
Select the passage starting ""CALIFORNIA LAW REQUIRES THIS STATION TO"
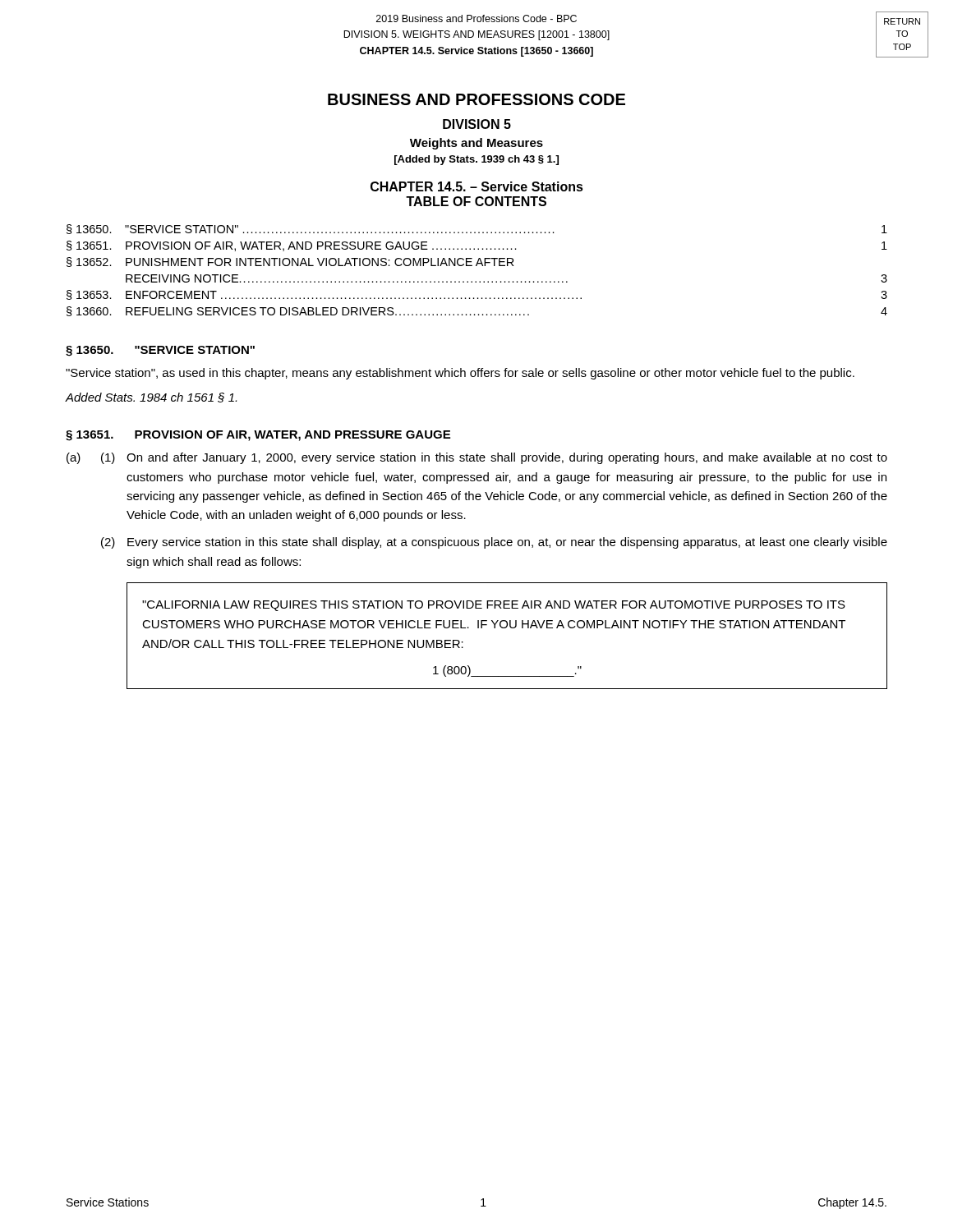pyautogui.click(x=507, y=637)
